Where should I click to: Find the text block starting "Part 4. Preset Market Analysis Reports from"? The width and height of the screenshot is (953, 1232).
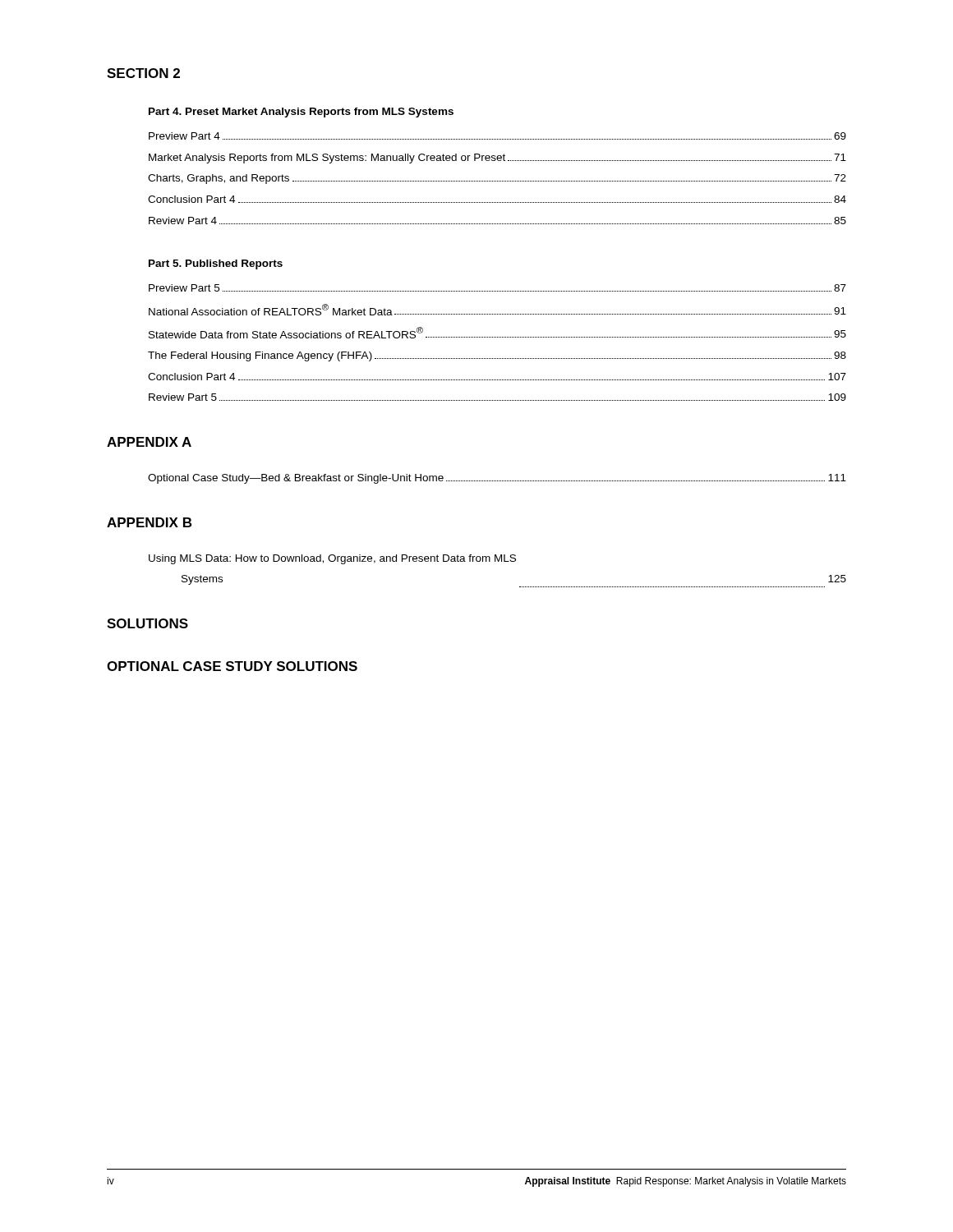301,111
